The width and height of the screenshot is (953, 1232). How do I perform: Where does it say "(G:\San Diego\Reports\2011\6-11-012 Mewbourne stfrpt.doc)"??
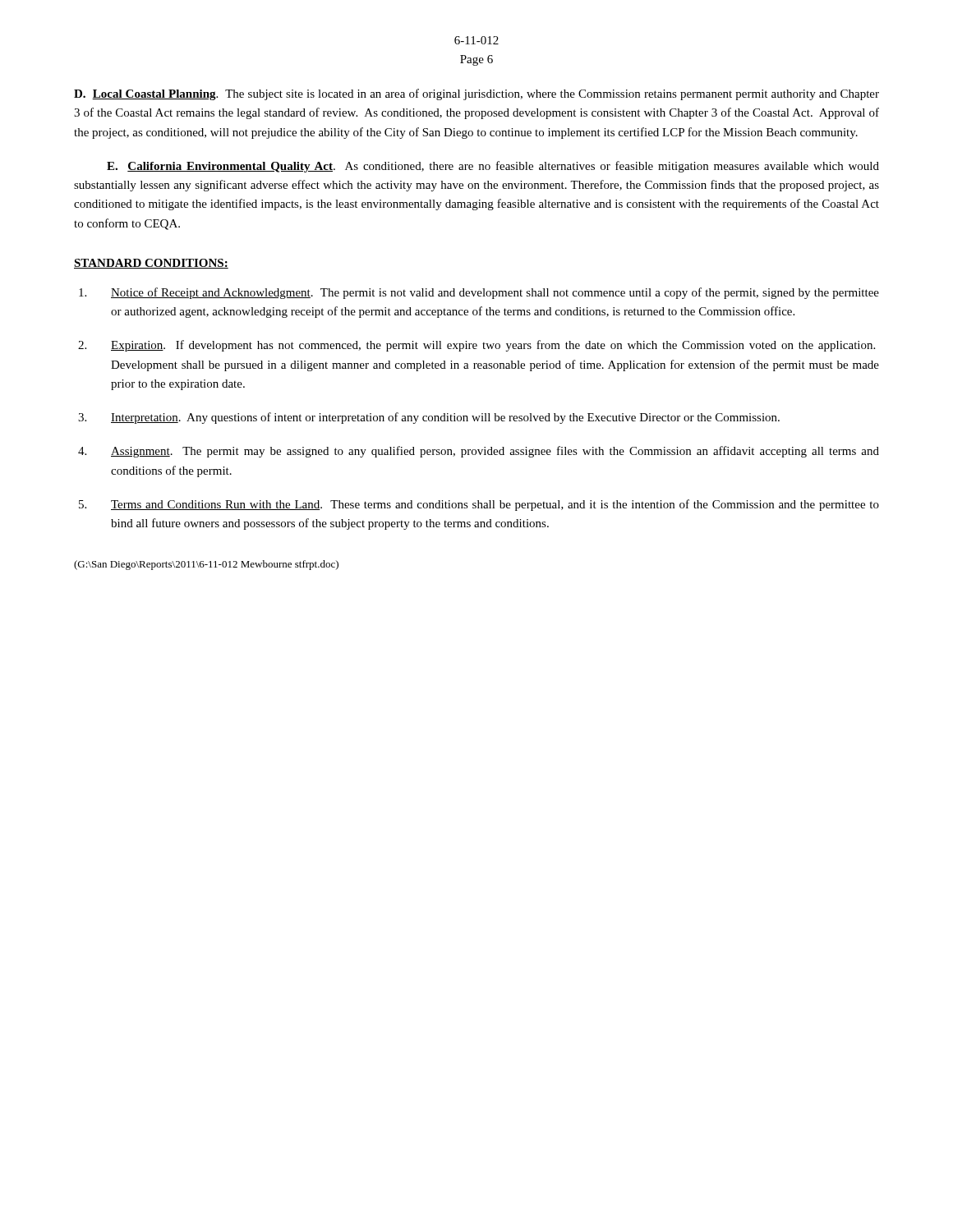coord(206,564)
